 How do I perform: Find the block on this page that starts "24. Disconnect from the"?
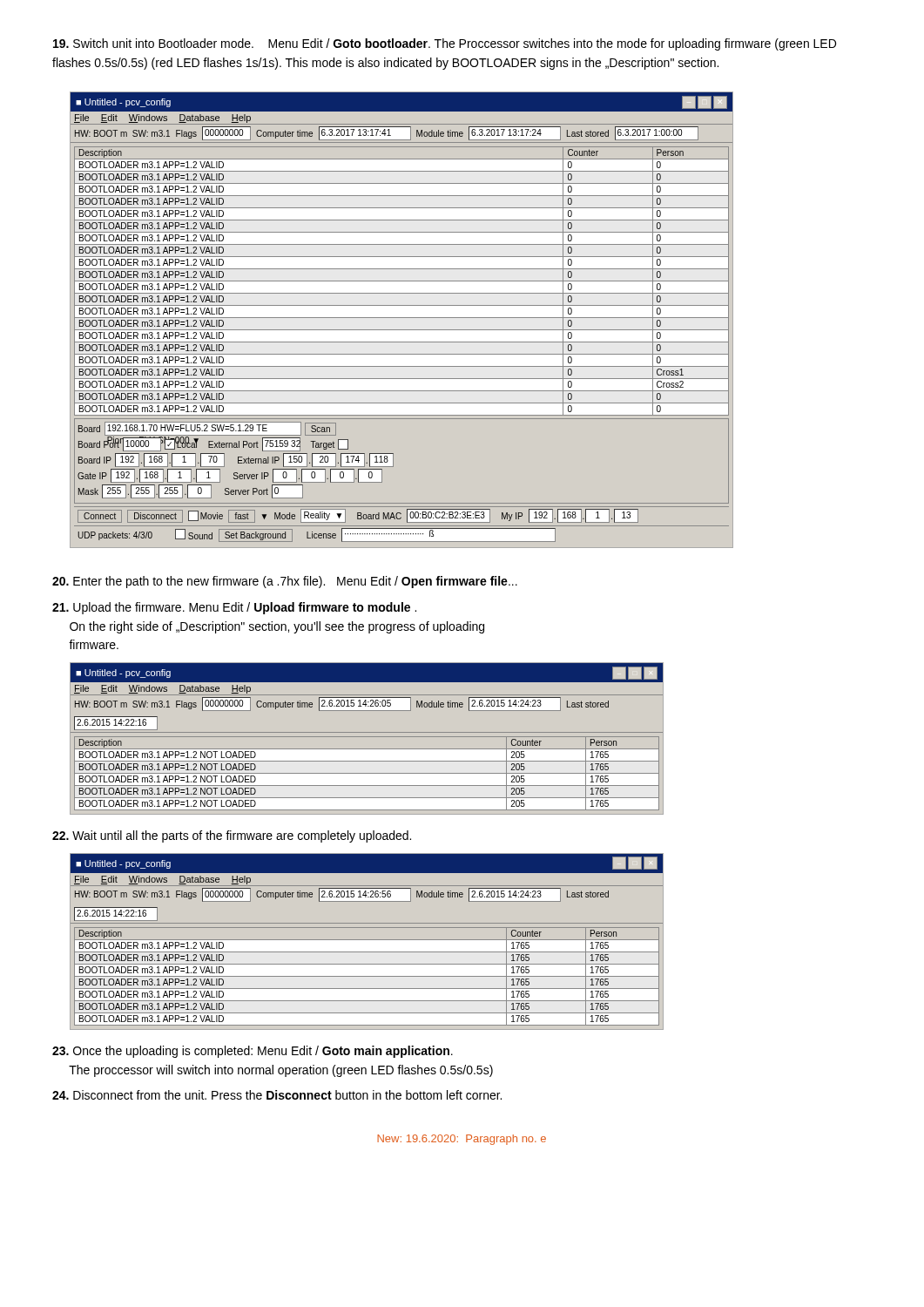[278, 1095]
